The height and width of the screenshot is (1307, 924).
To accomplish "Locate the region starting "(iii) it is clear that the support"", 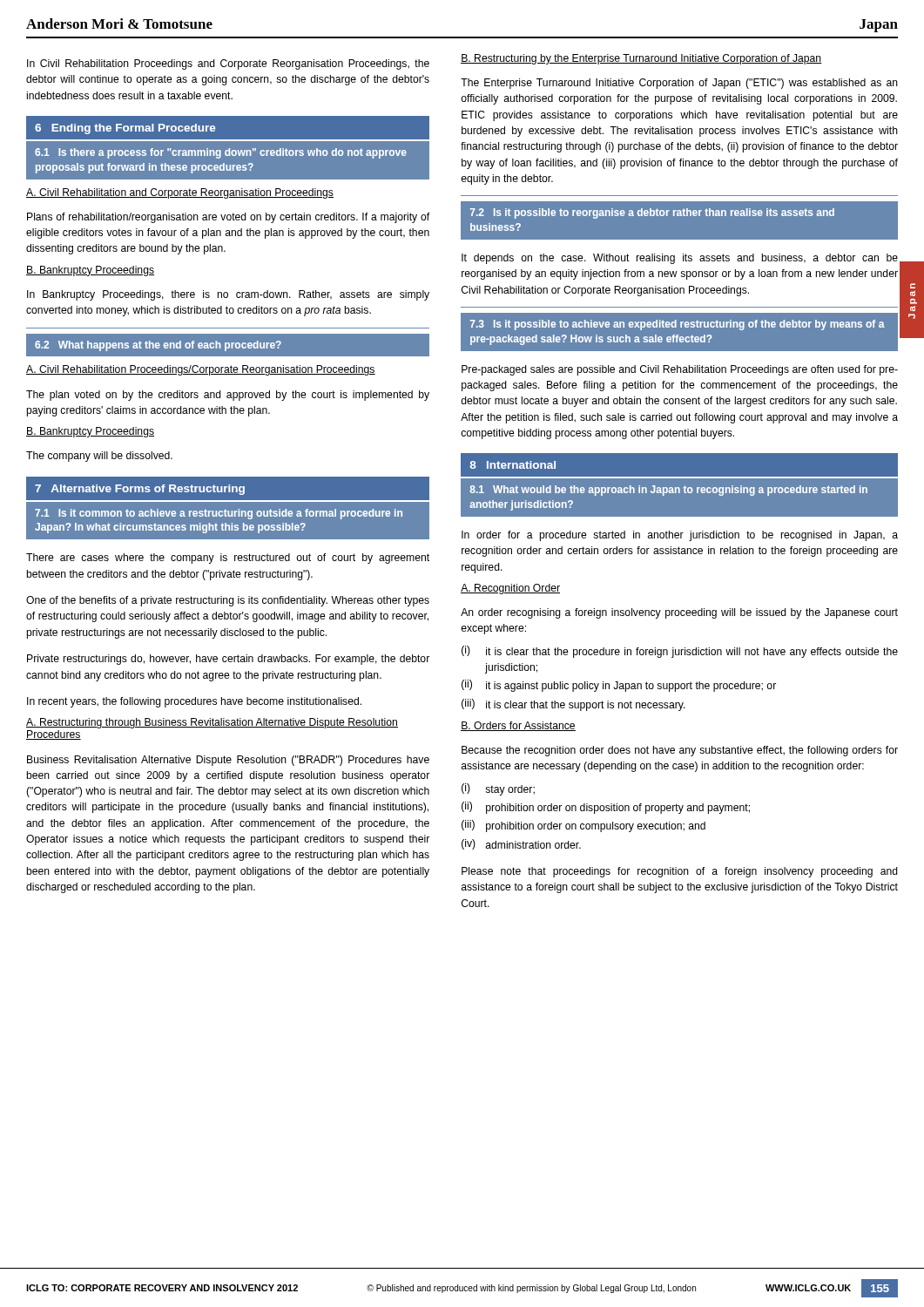I will pyautogui.click(x=679, y=705).
